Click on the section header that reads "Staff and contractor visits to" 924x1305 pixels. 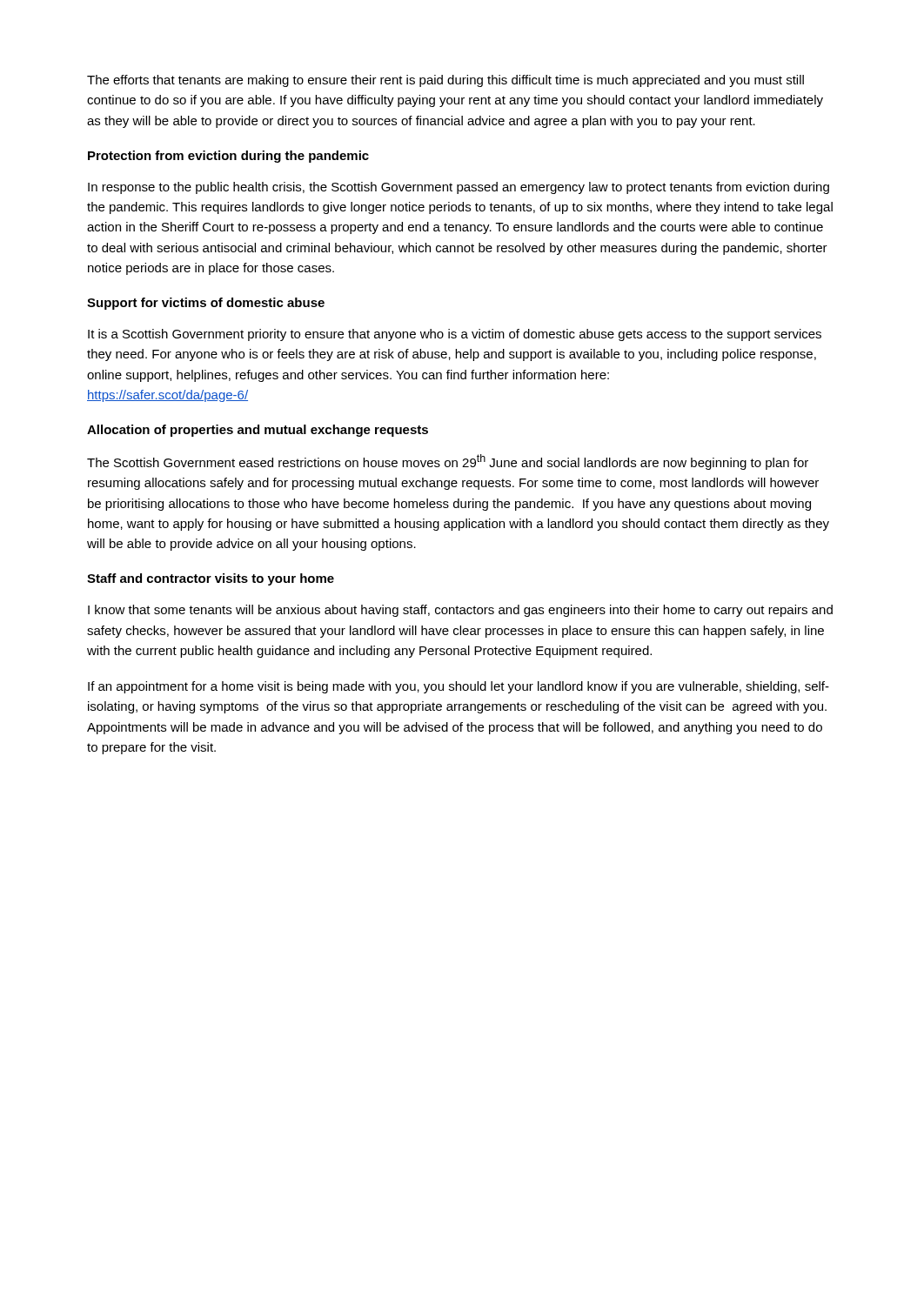211,578
